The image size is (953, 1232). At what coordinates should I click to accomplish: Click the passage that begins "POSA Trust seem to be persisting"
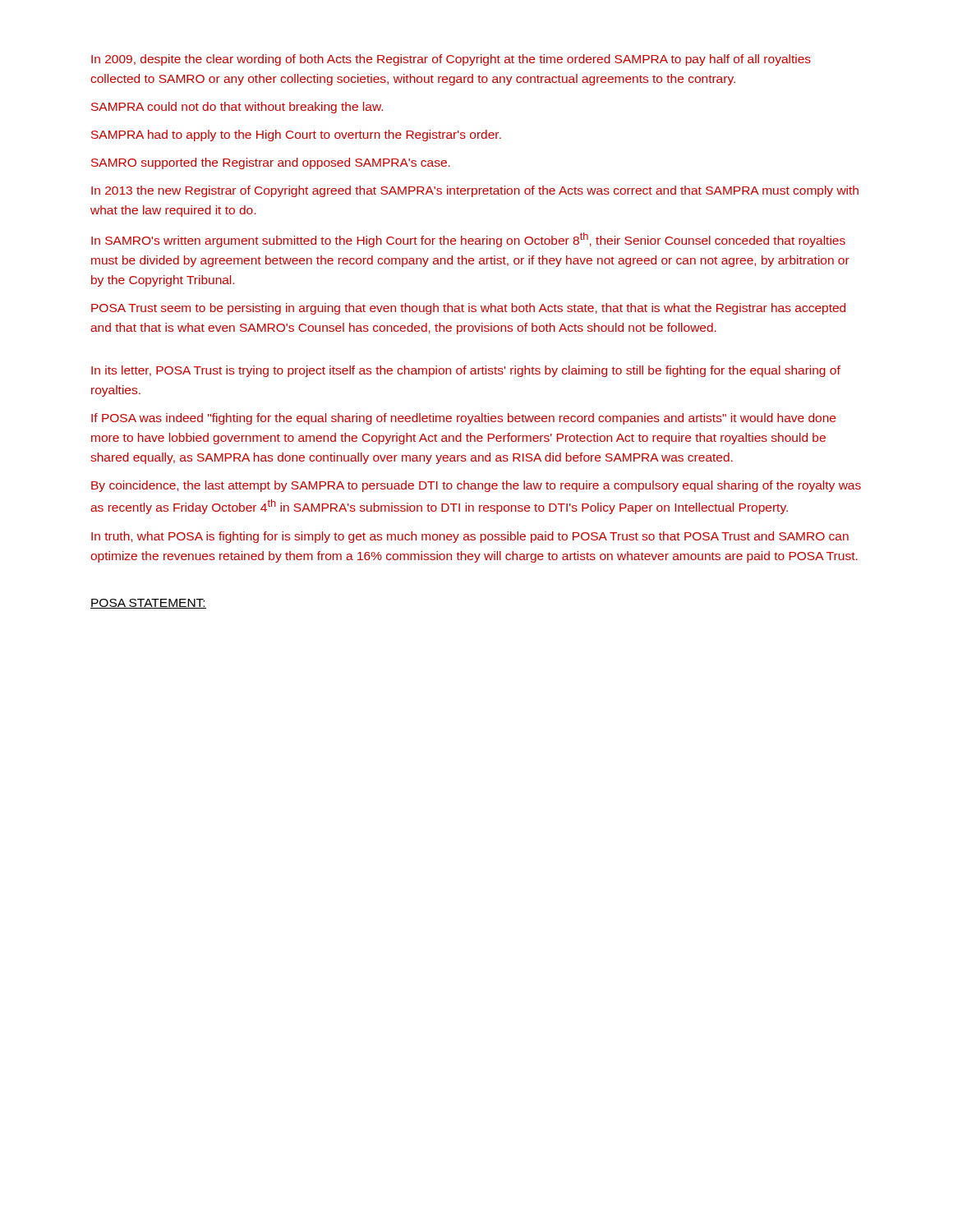pyautogui.click(x=468, y=318)
